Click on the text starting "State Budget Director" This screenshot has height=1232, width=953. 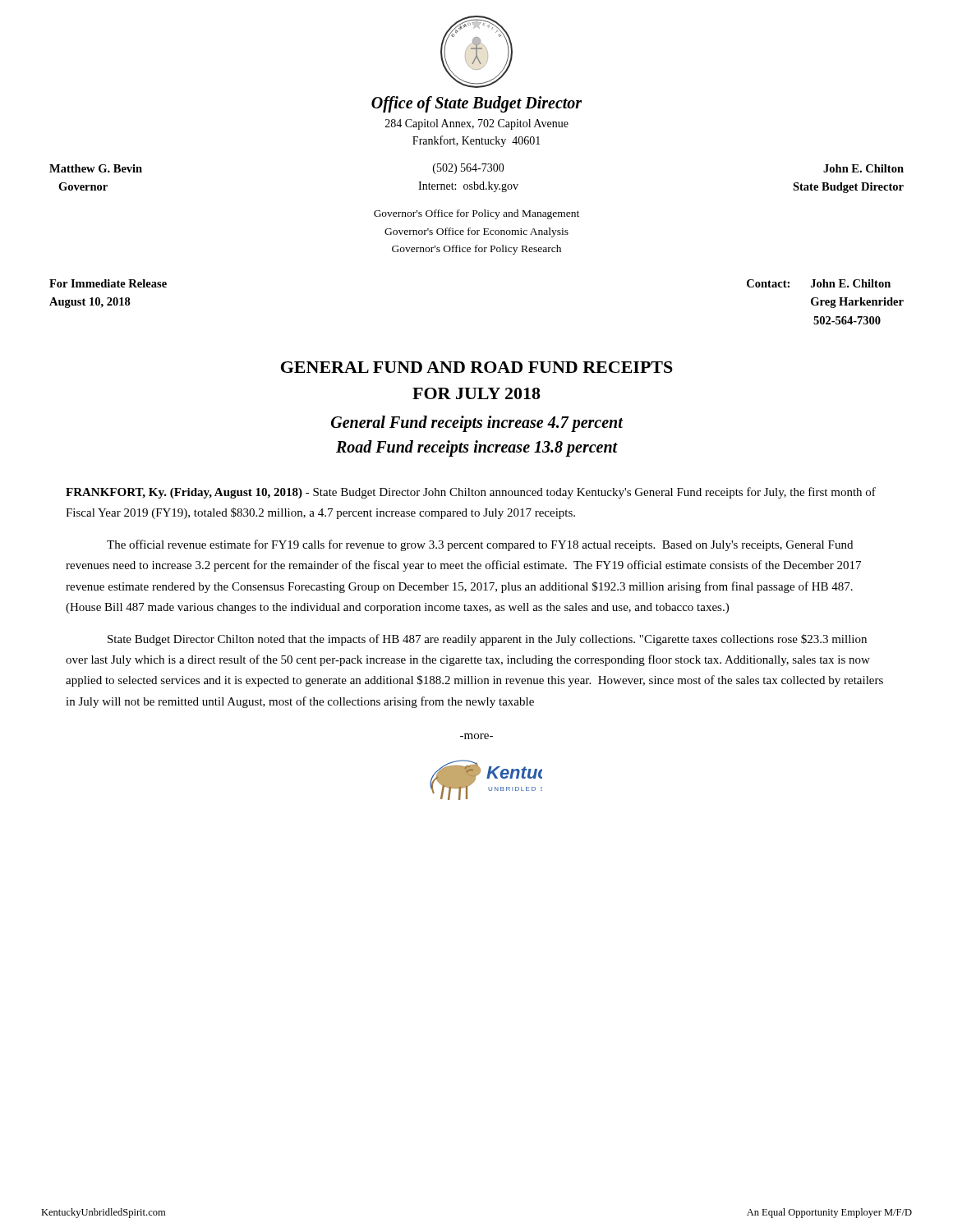(476, 671)
